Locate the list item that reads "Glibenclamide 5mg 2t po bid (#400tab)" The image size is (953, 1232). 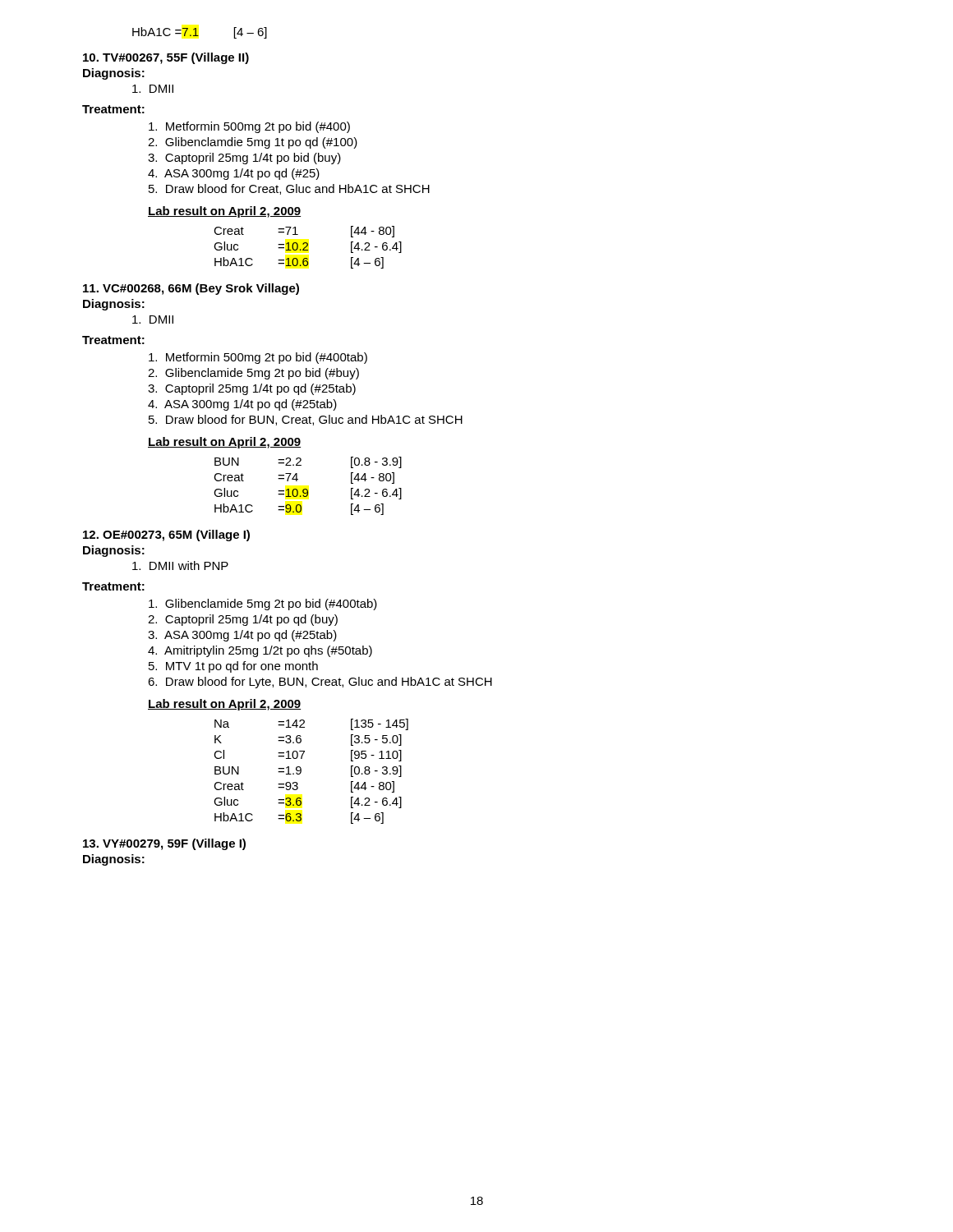[263, 603]
